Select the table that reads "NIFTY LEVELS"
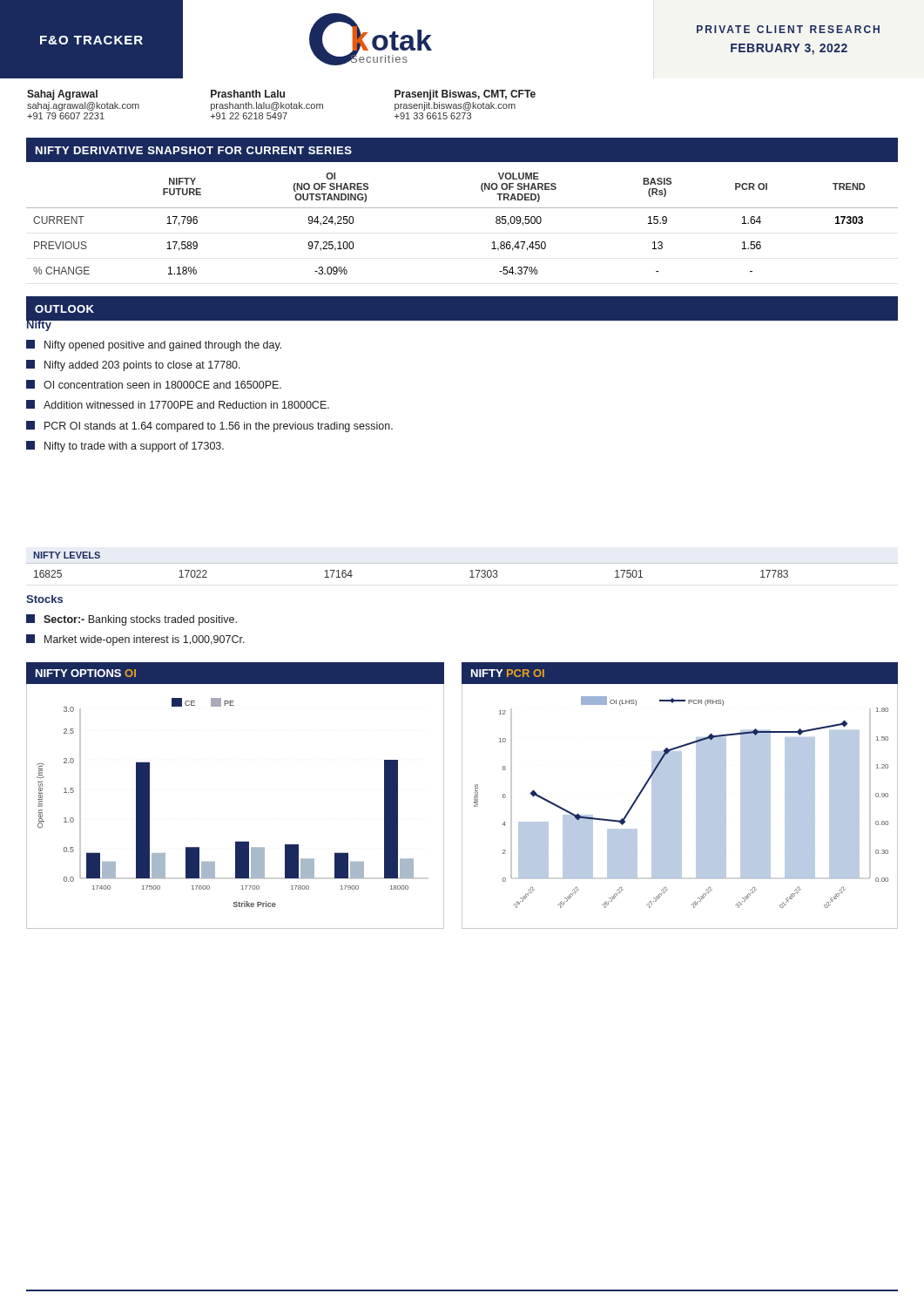 462,566
